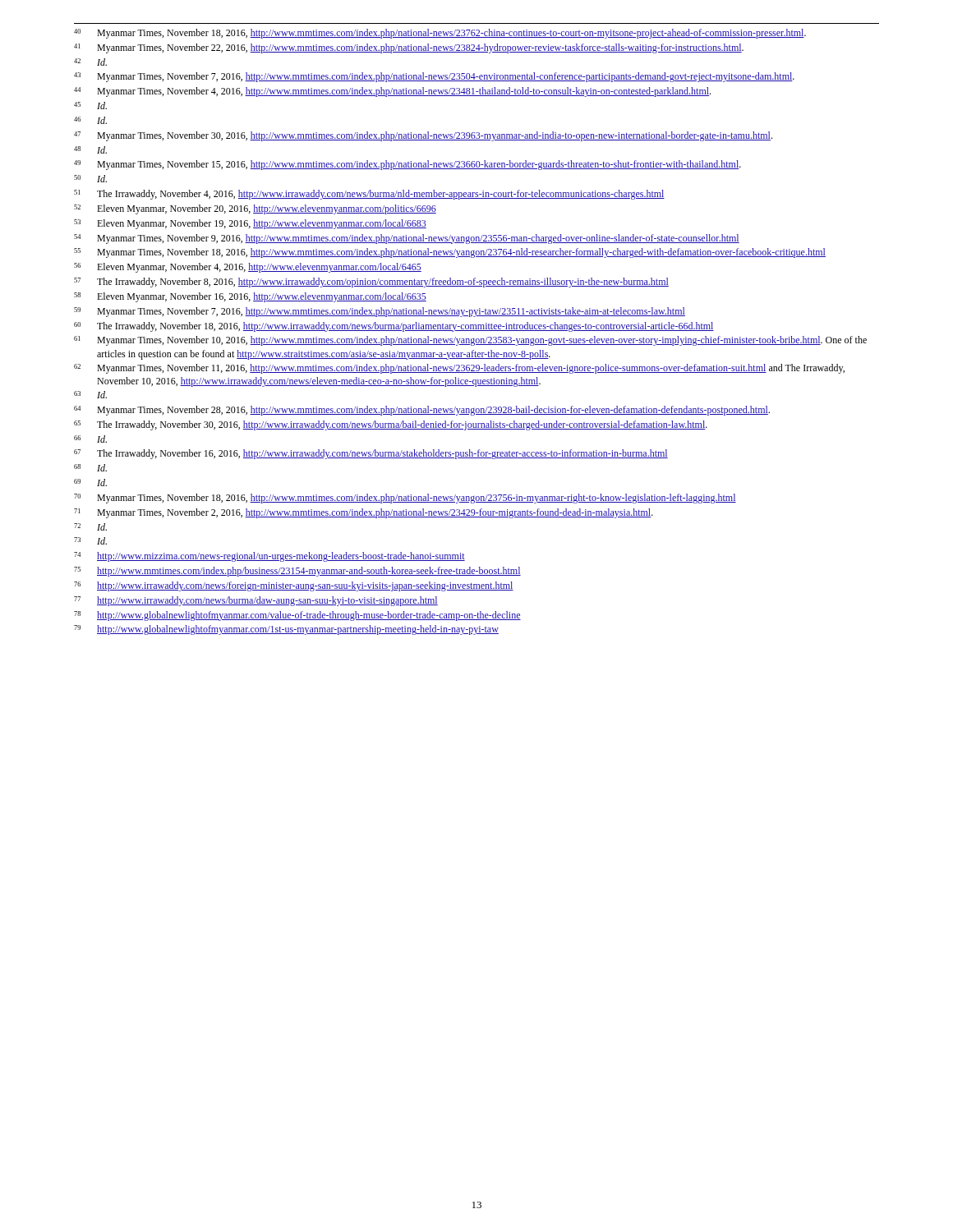Viewport: 953px width, 1232px height.
Task: Select the text block starting "40 Myanmar Times, November"
Action: tap(476, 33)
